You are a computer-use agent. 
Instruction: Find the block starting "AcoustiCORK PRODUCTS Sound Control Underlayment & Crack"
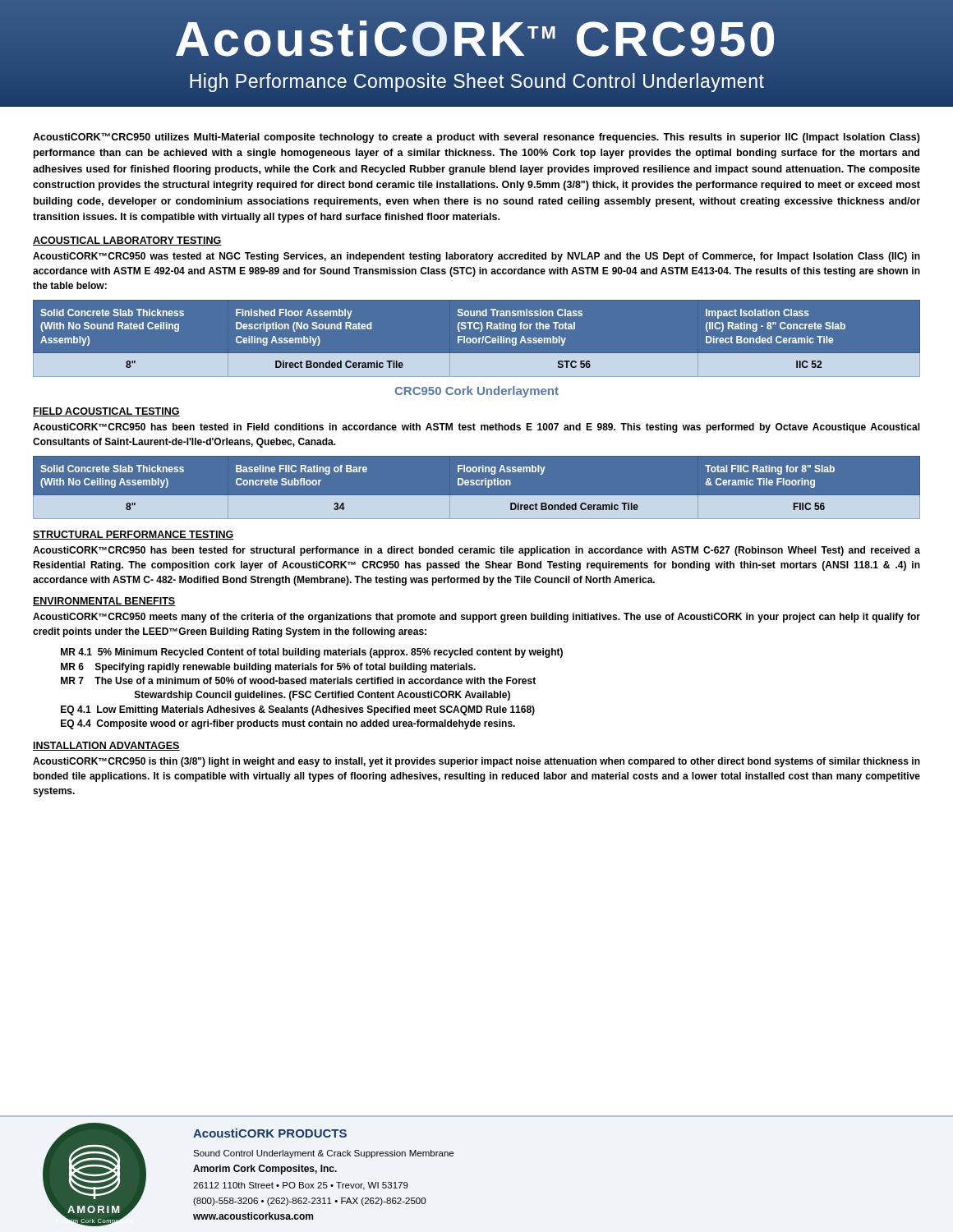point(324,1174)
